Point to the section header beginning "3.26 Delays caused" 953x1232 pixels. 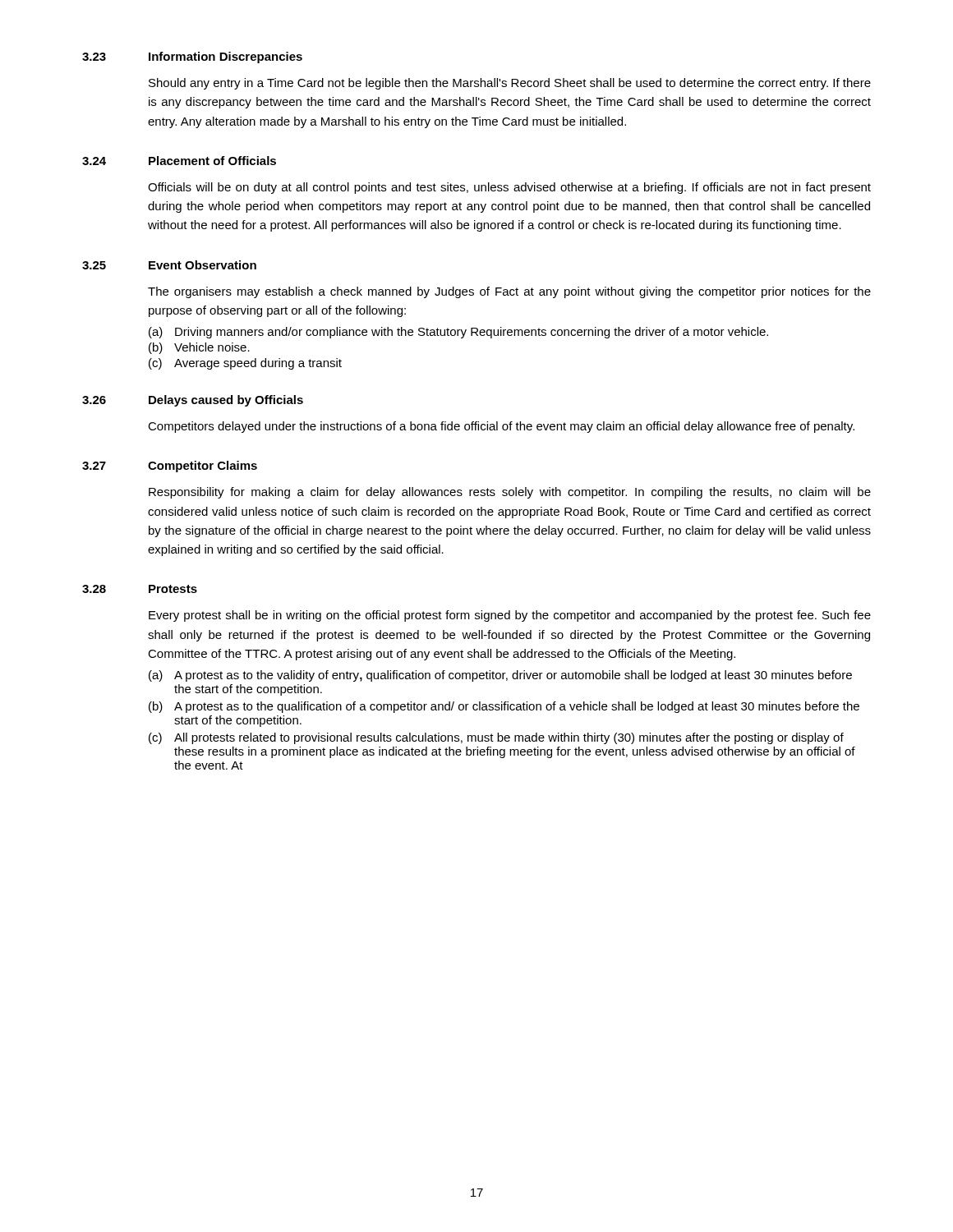[x=193, y=401]
